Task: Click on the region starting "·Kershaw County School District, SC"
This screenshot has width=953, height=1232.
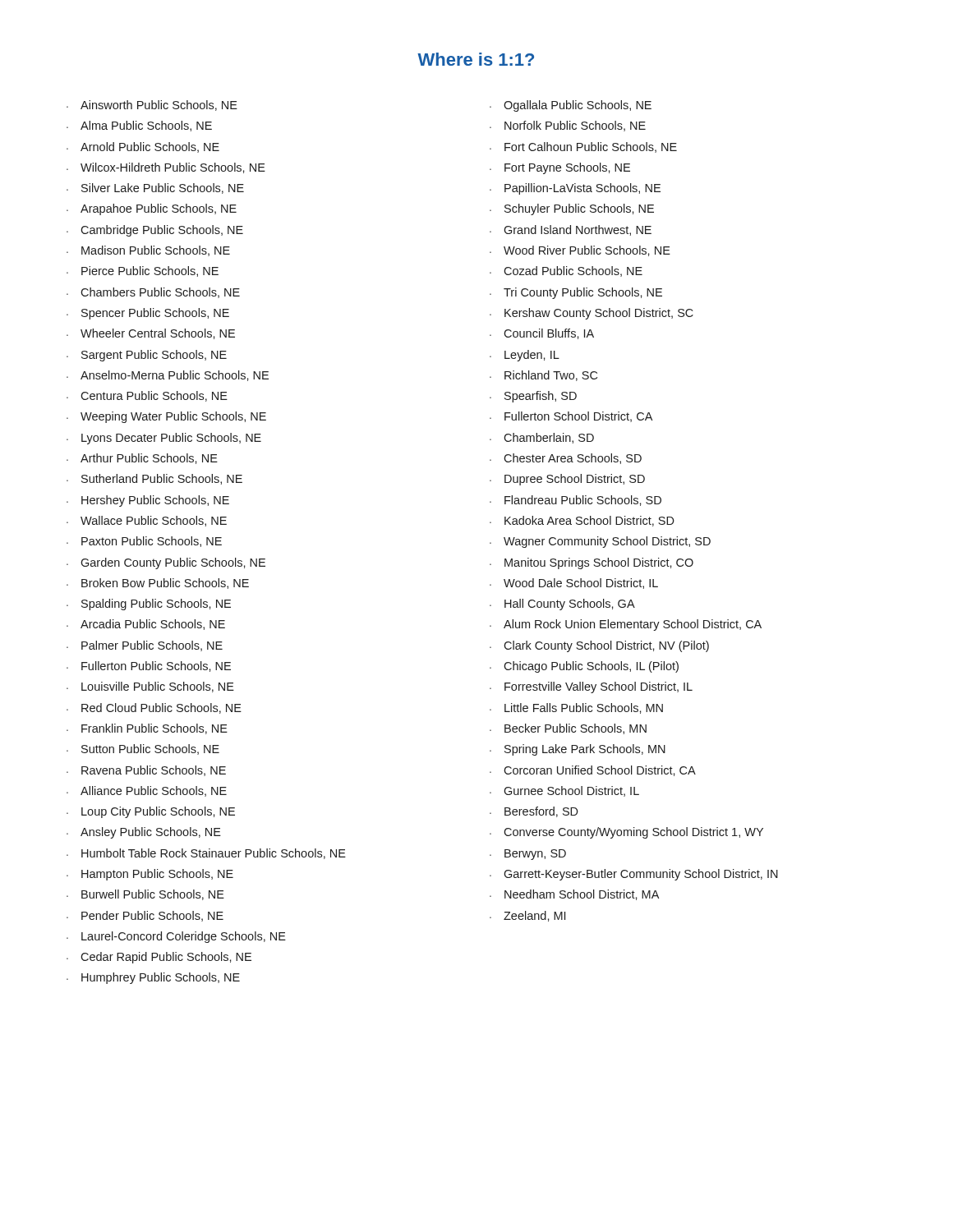Action: [x=591, y=313]
